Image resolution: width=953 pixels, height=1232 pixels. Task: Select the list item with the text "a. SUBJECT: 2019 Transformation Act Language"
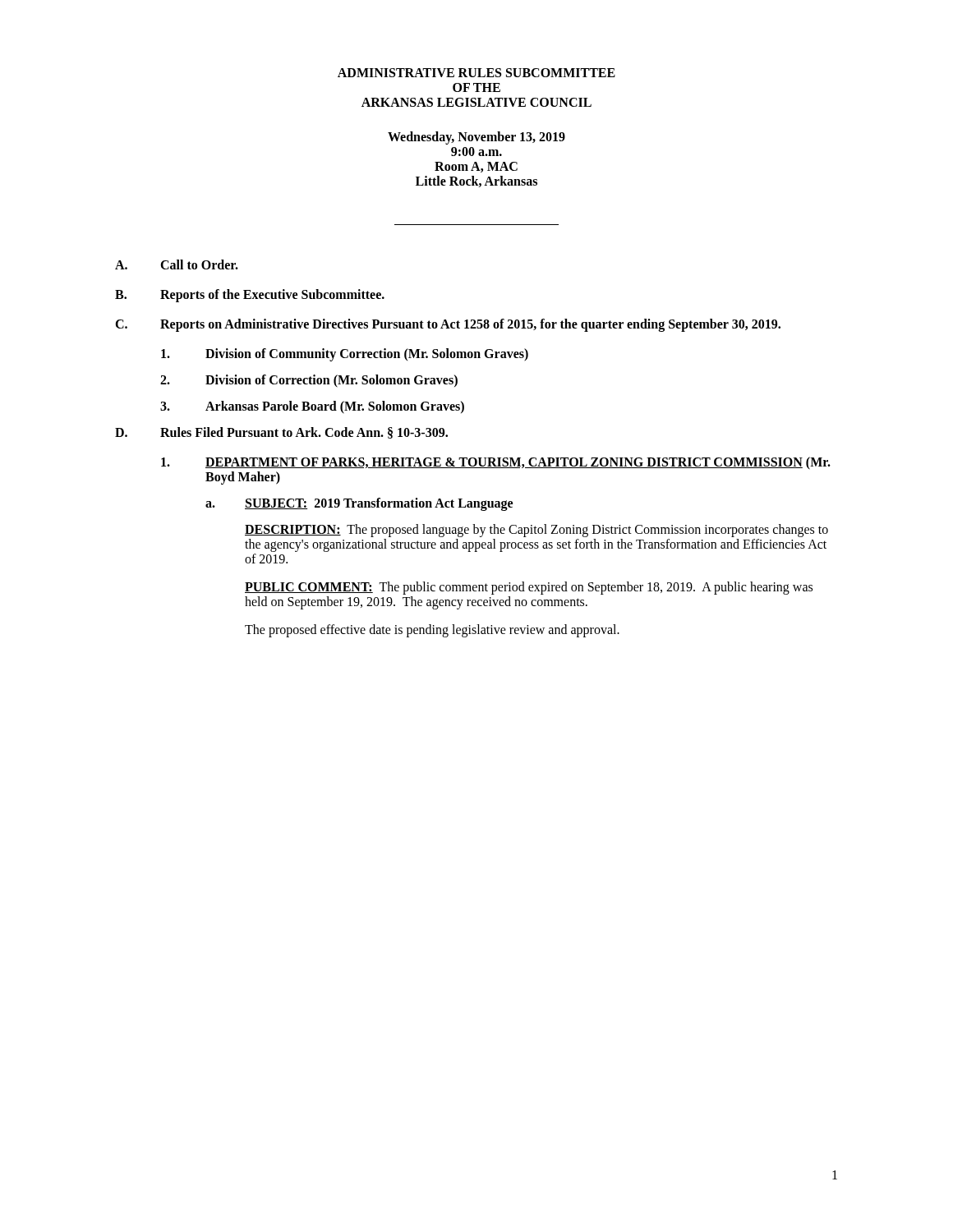pyautogui.click(x=522, y=504)
